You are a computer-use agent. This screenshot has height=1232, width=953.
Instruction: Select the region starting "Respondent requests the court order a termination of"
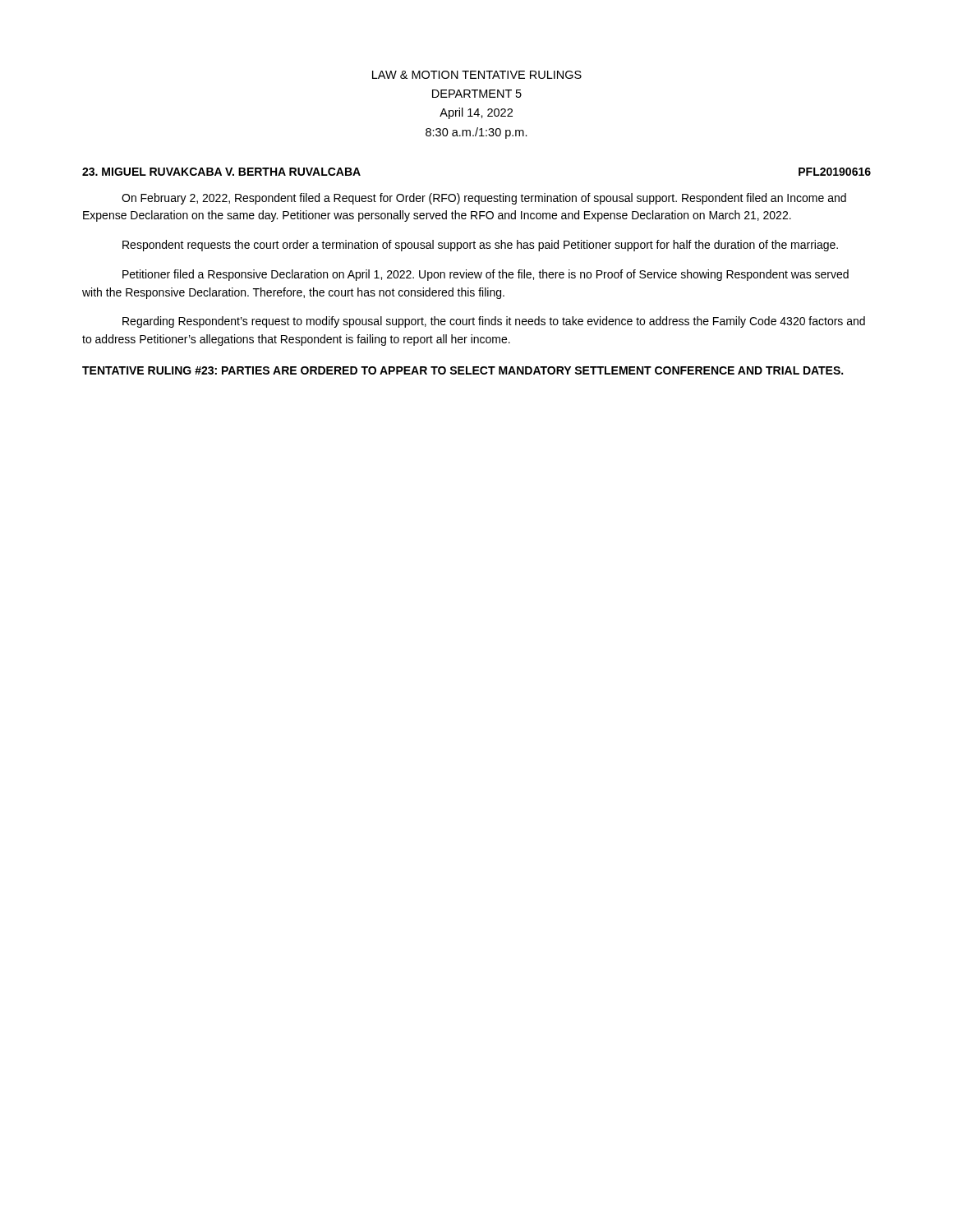click(480, 245)
